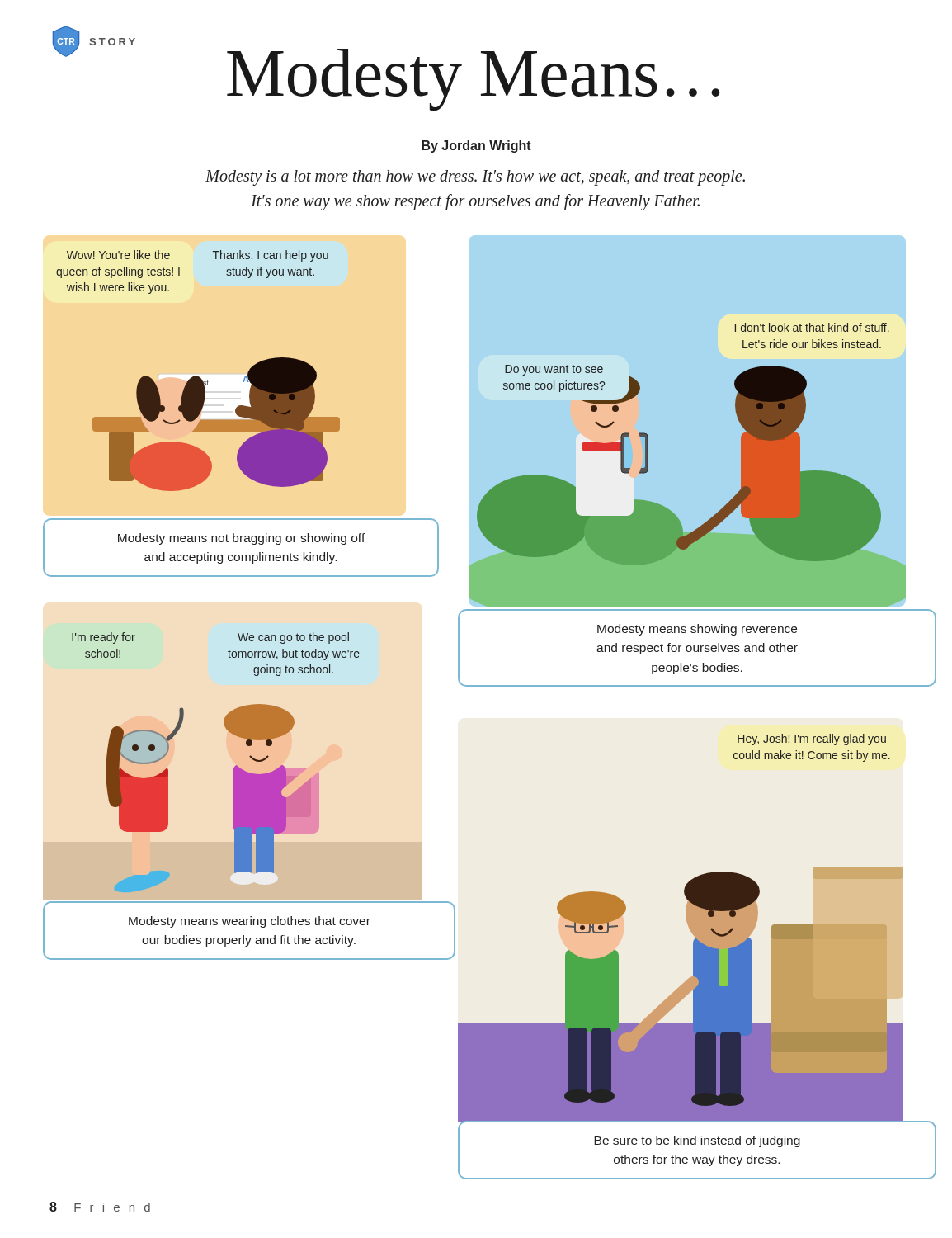Image resolution: width=952 pixels, height=1238 pixels.
Task: Select the title
Action: (476, 73)
